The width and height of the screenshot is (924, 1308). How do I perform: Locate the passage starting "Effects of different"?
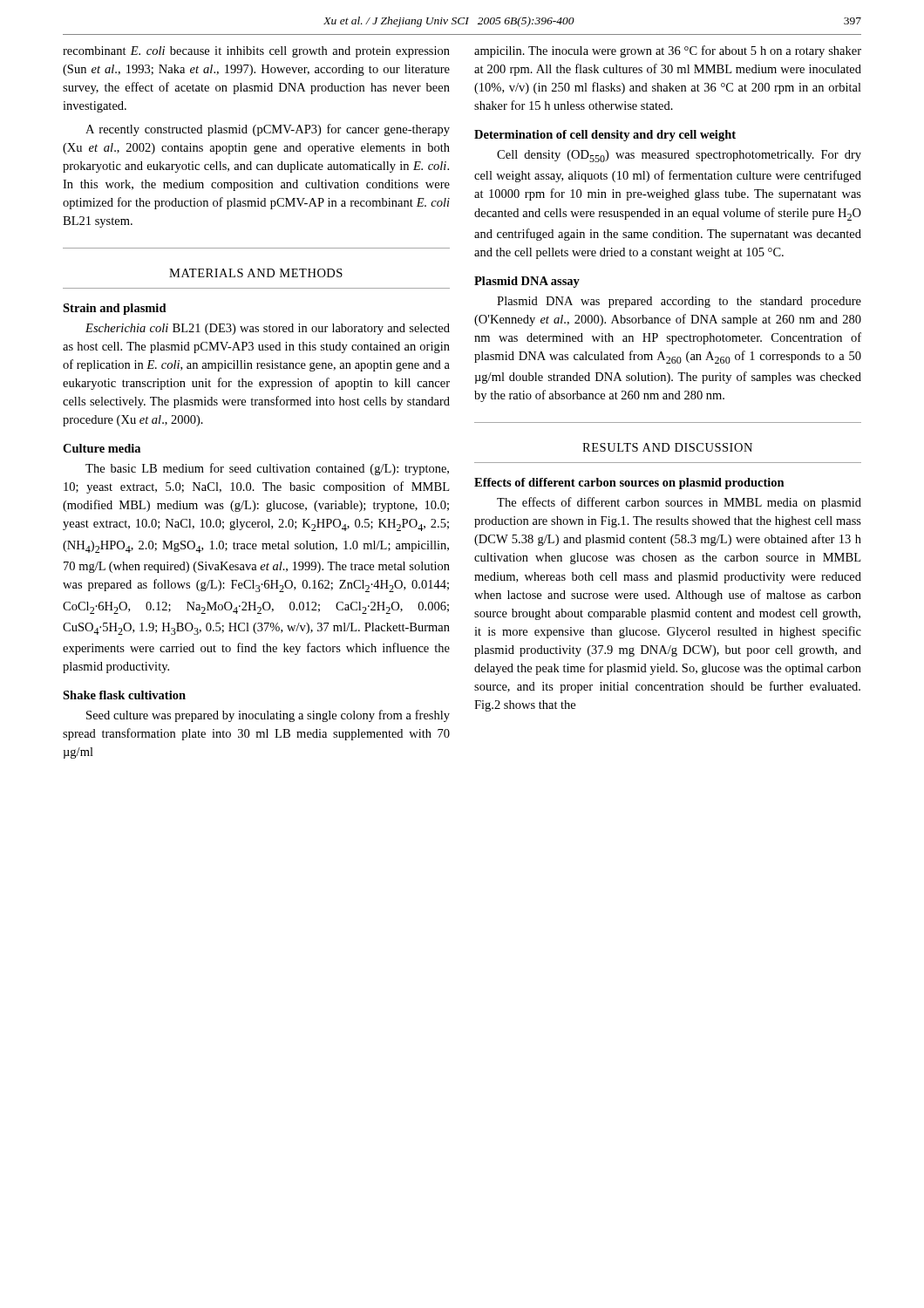pyautogui.click(x=668, y=483)
